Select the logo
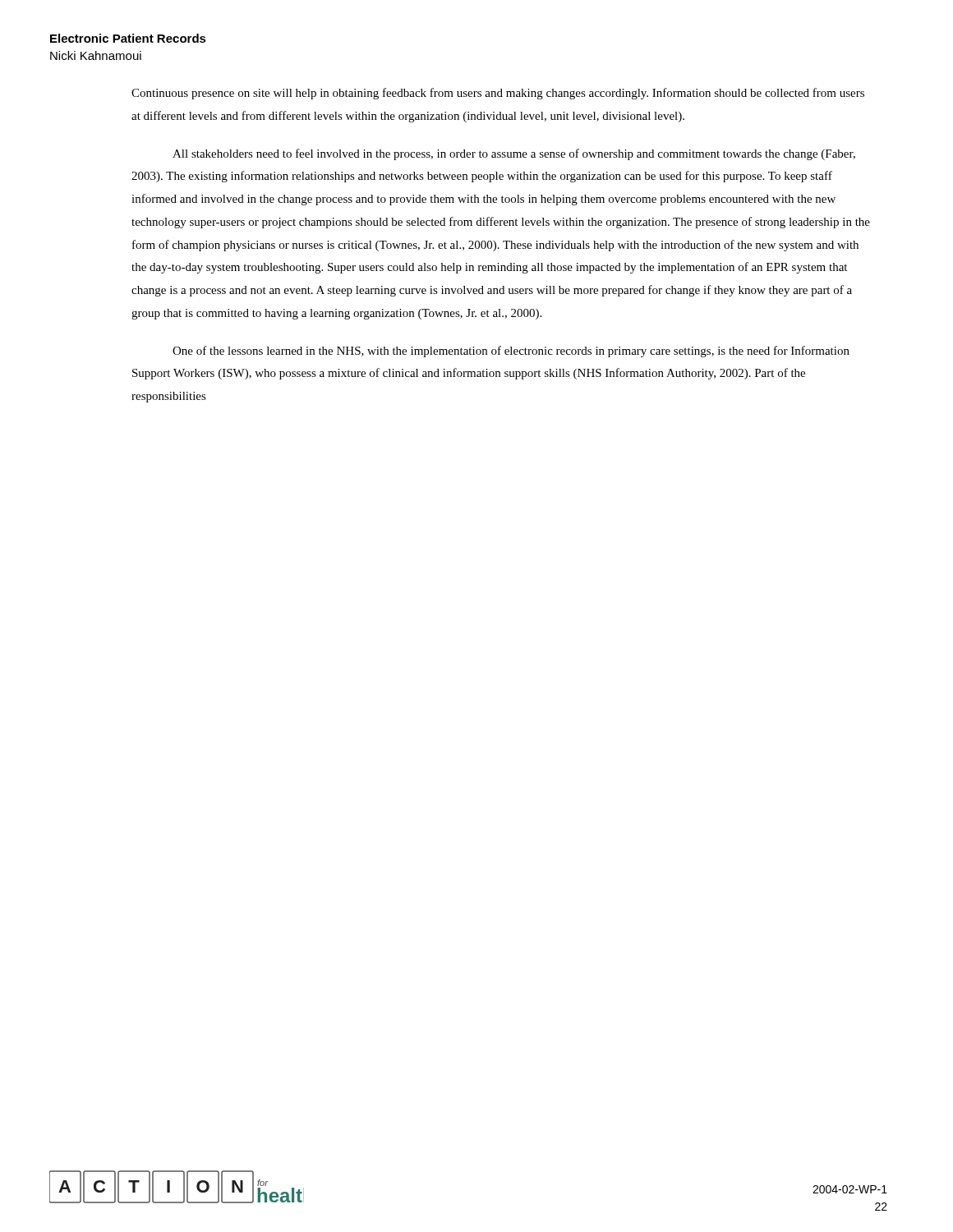 [x=177, y=1193]
